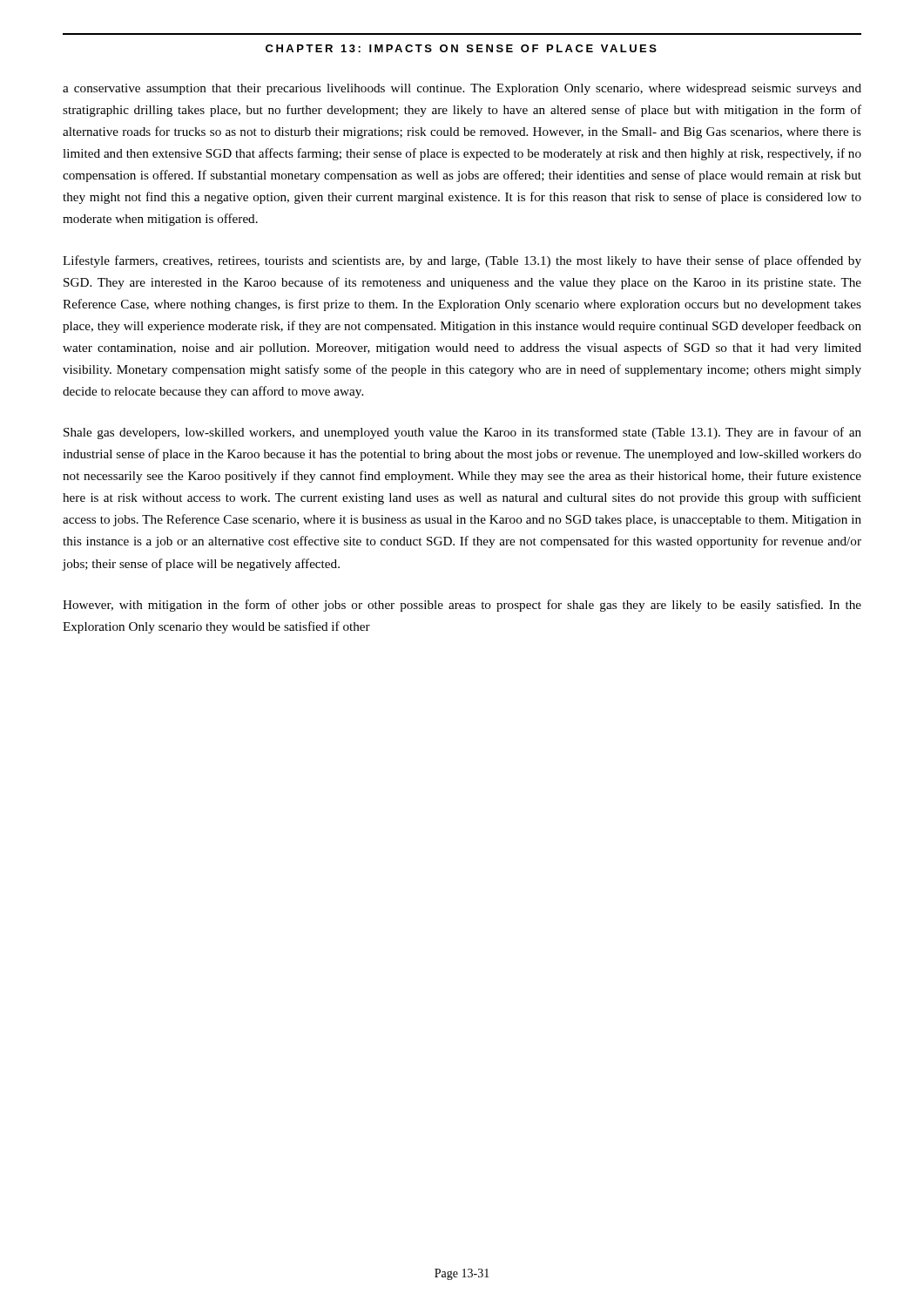Find the text block that says "However, with mitigation in the form of other"

point(462,615)
